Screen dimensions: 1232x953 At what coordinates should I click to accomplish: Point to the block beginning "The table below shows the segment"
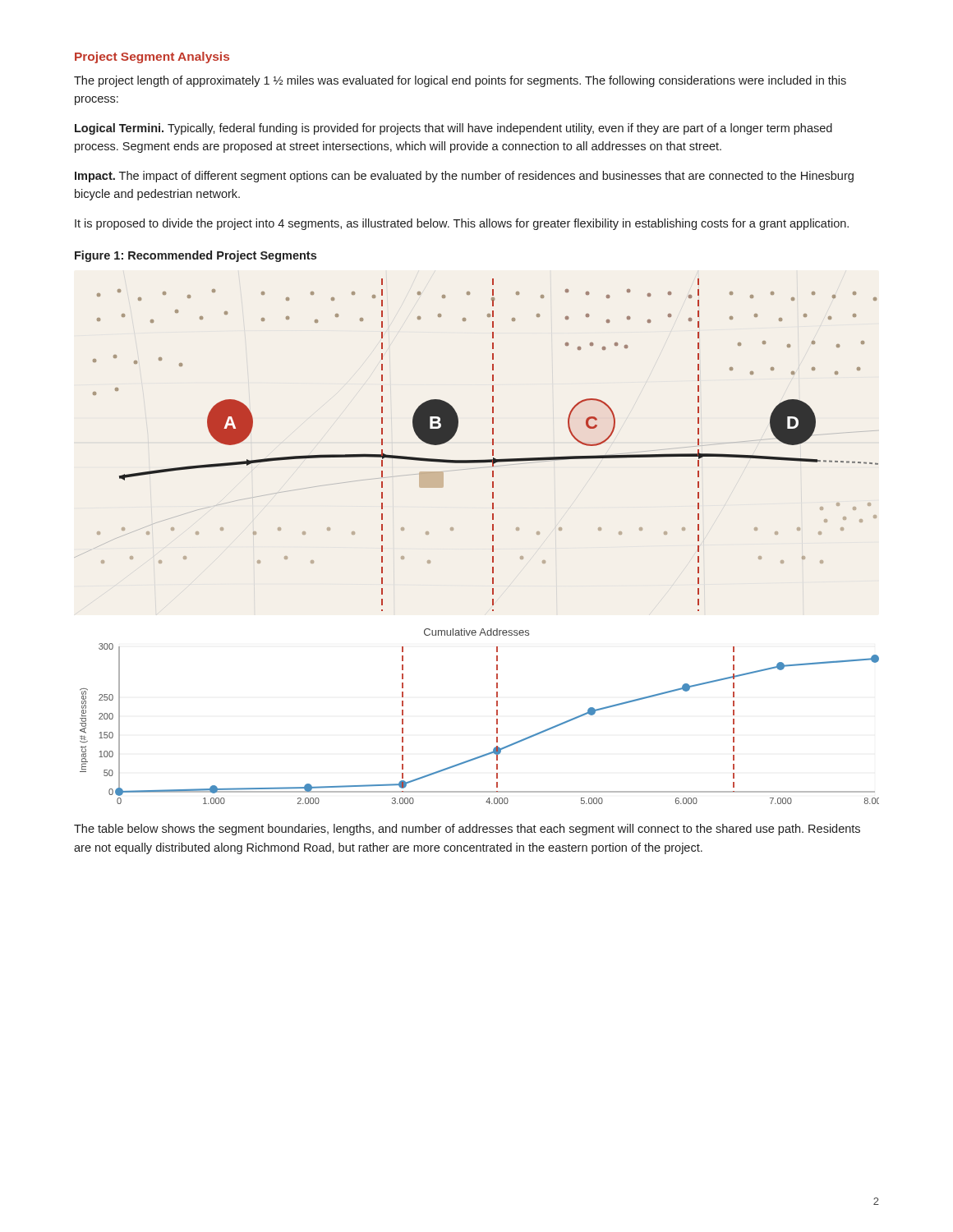point(476,838)
